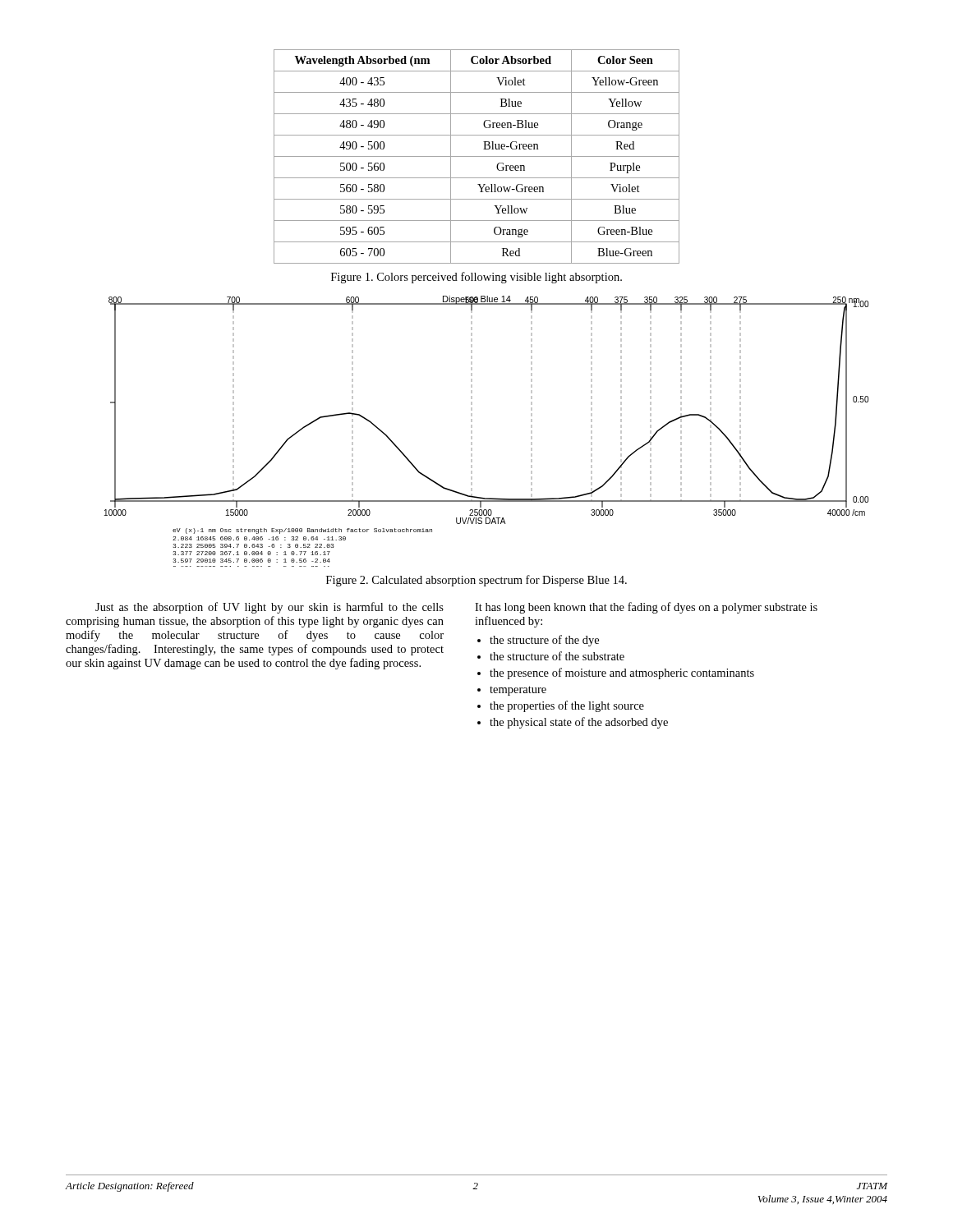
Task: Navigate to the text block starting "Just as the absorption of UV light by"
Action: 255,635
